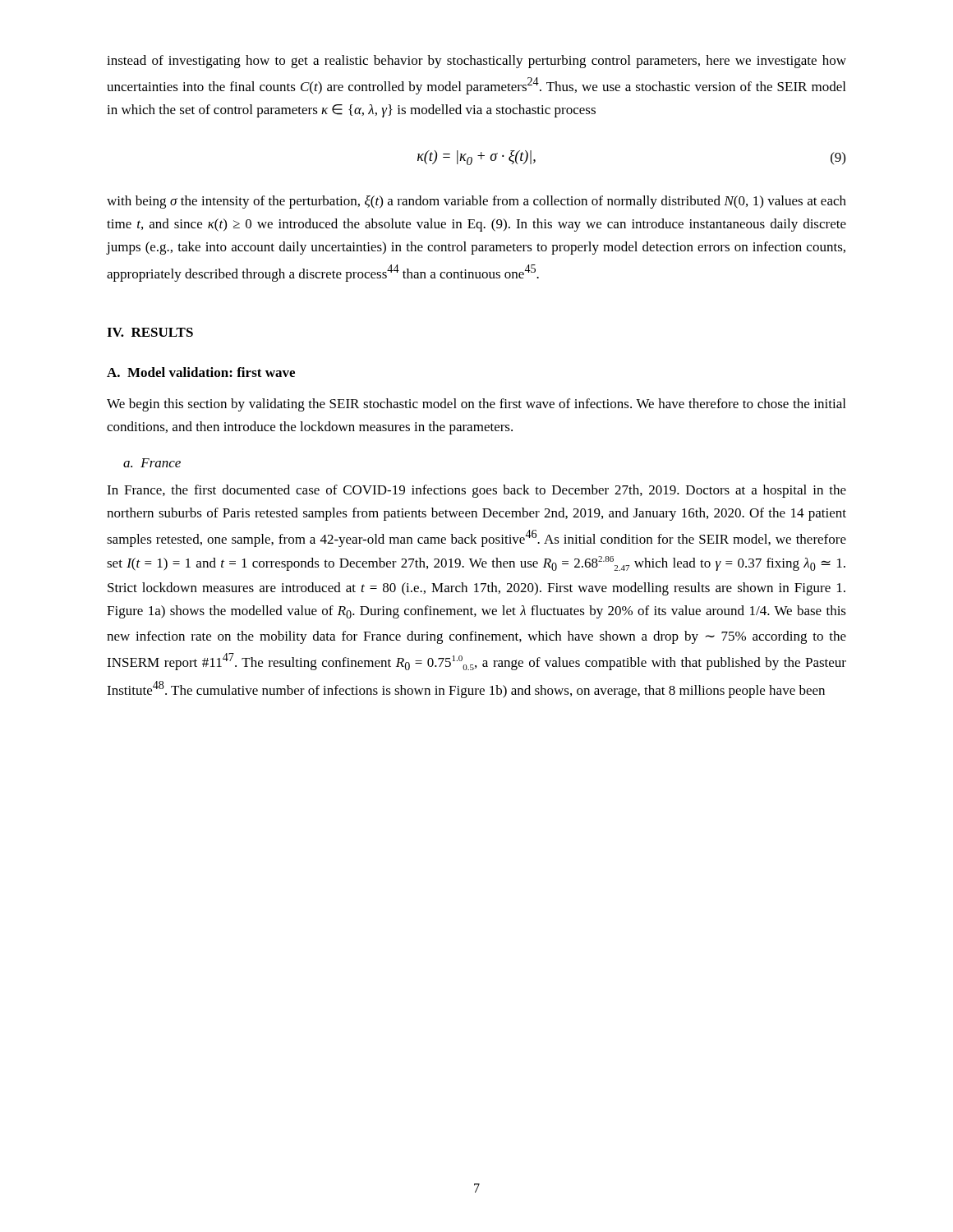The height and width of the screenshot is (1232, 953).
Task: Click on the element starting "κ(t) = |κ0 + σ ·"
Action: 481,157
